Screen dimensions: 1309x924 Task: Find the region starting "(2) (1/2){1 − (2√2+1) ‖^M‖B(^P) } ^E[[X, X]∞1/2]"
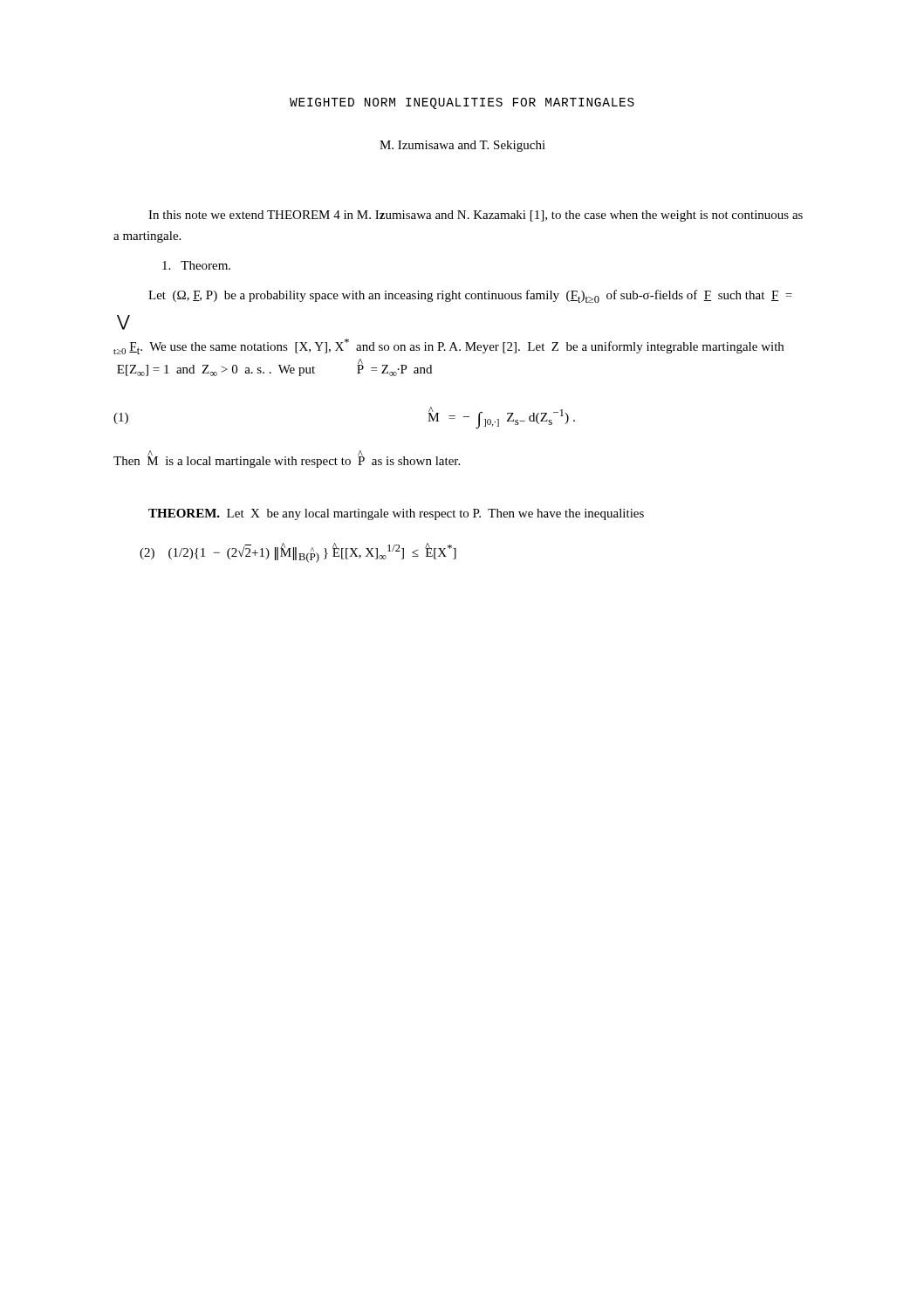(x=298, y=552)
